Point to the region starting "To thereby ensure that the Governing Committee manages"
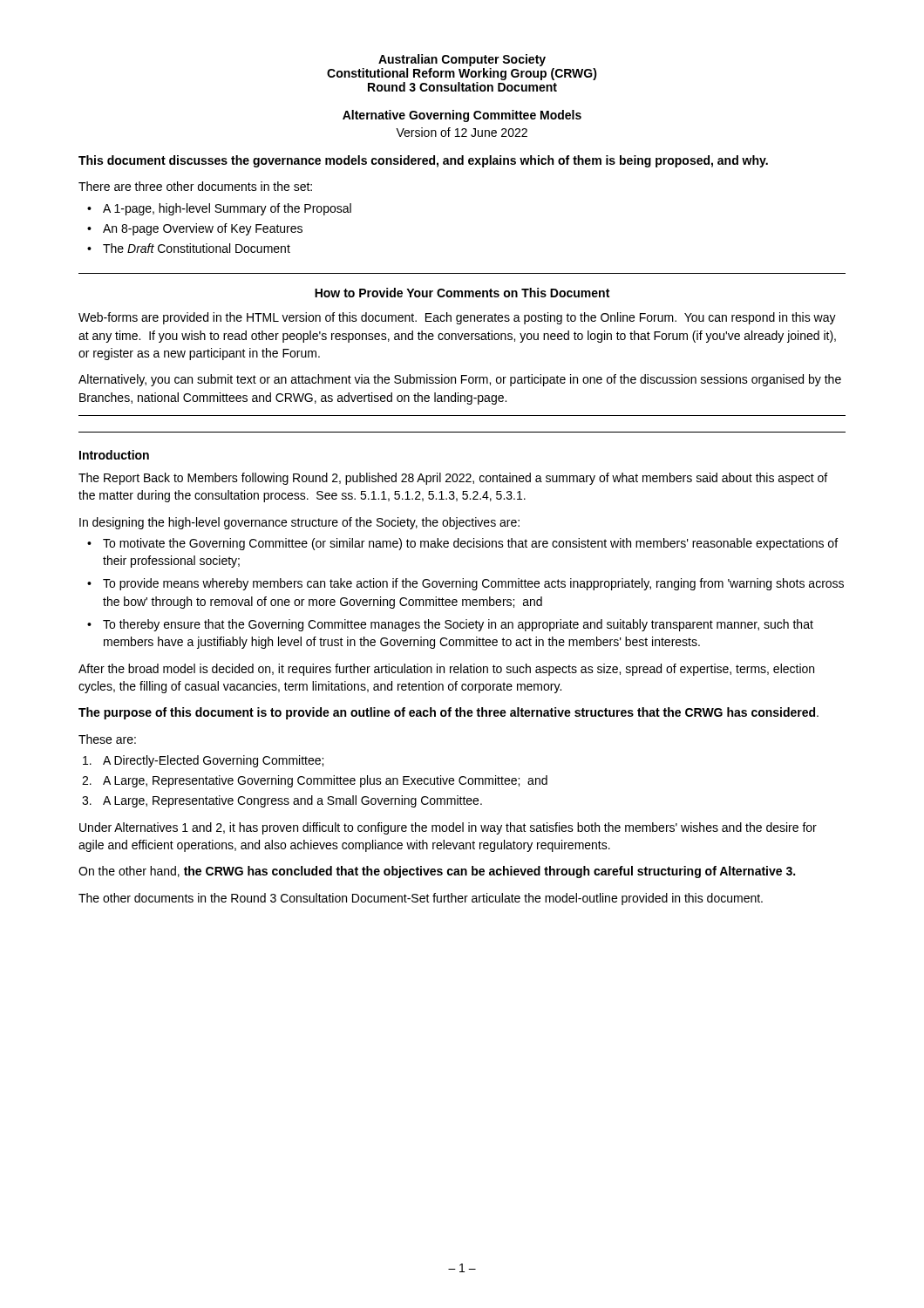Image resolution: width=924 pixels, height=1308 pixels. click(458, 633)
